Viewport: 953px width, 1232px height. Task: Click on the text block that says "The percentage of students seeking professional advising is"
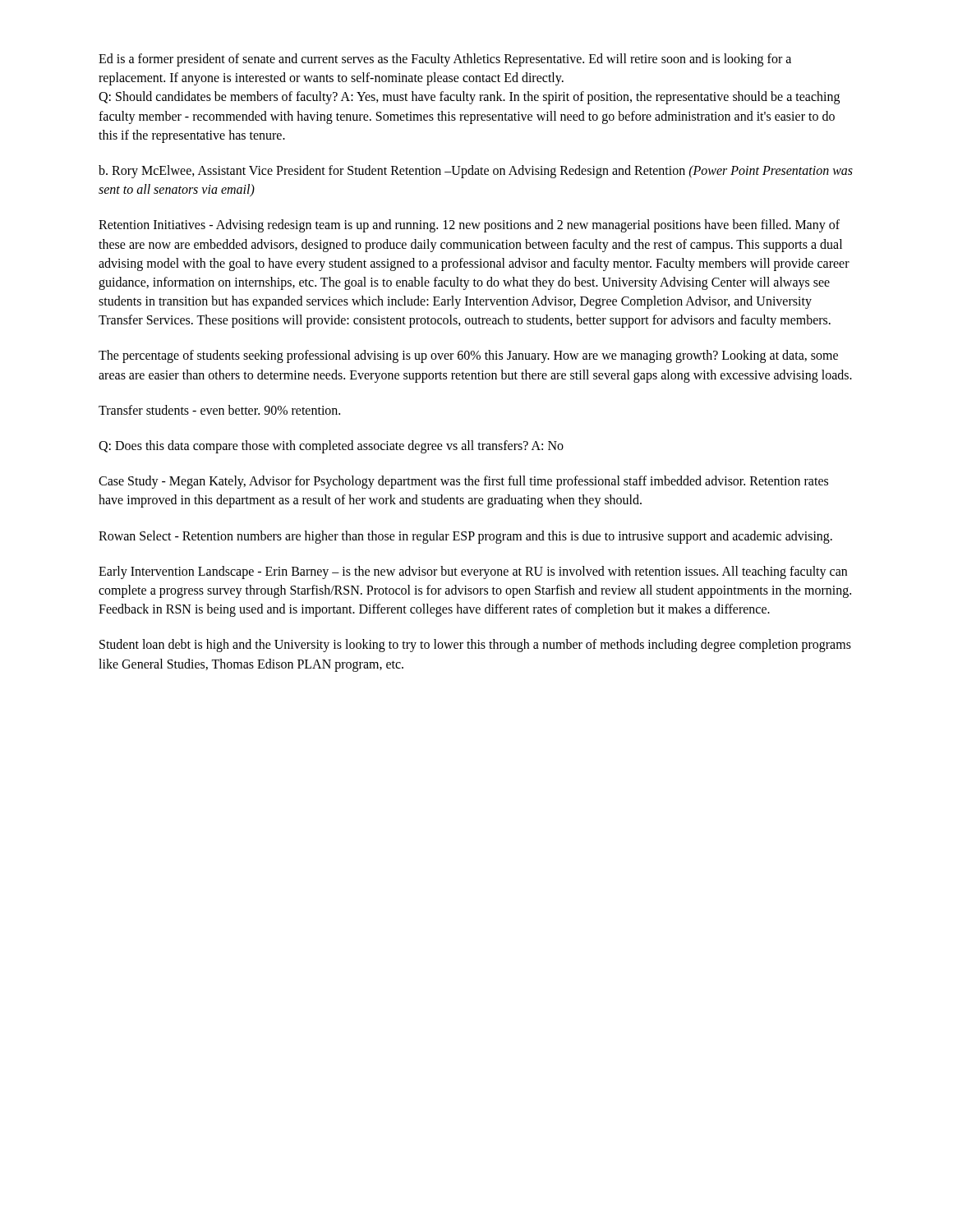tap(475, 365)
